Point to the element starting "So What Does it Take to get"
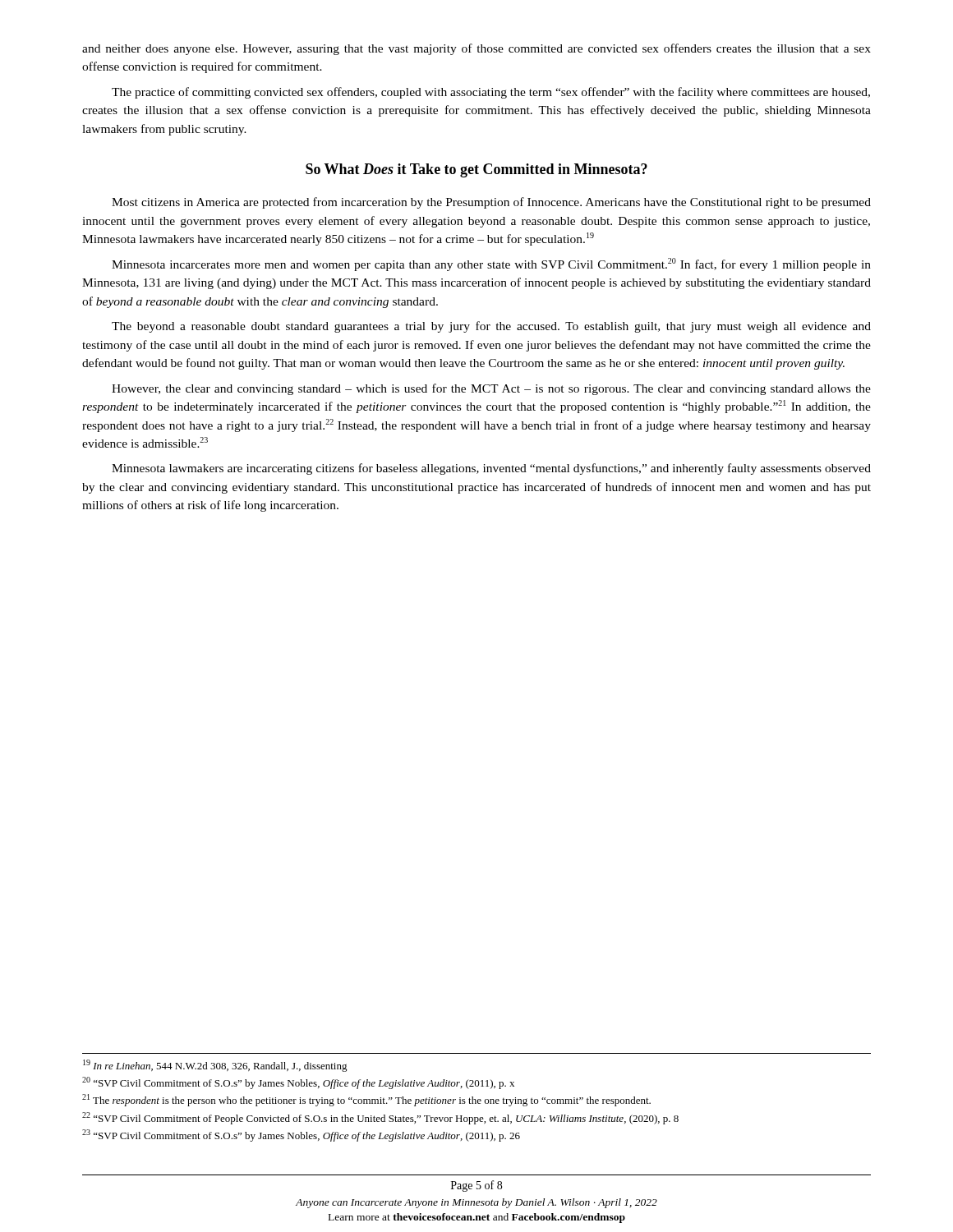 (476, 169)
